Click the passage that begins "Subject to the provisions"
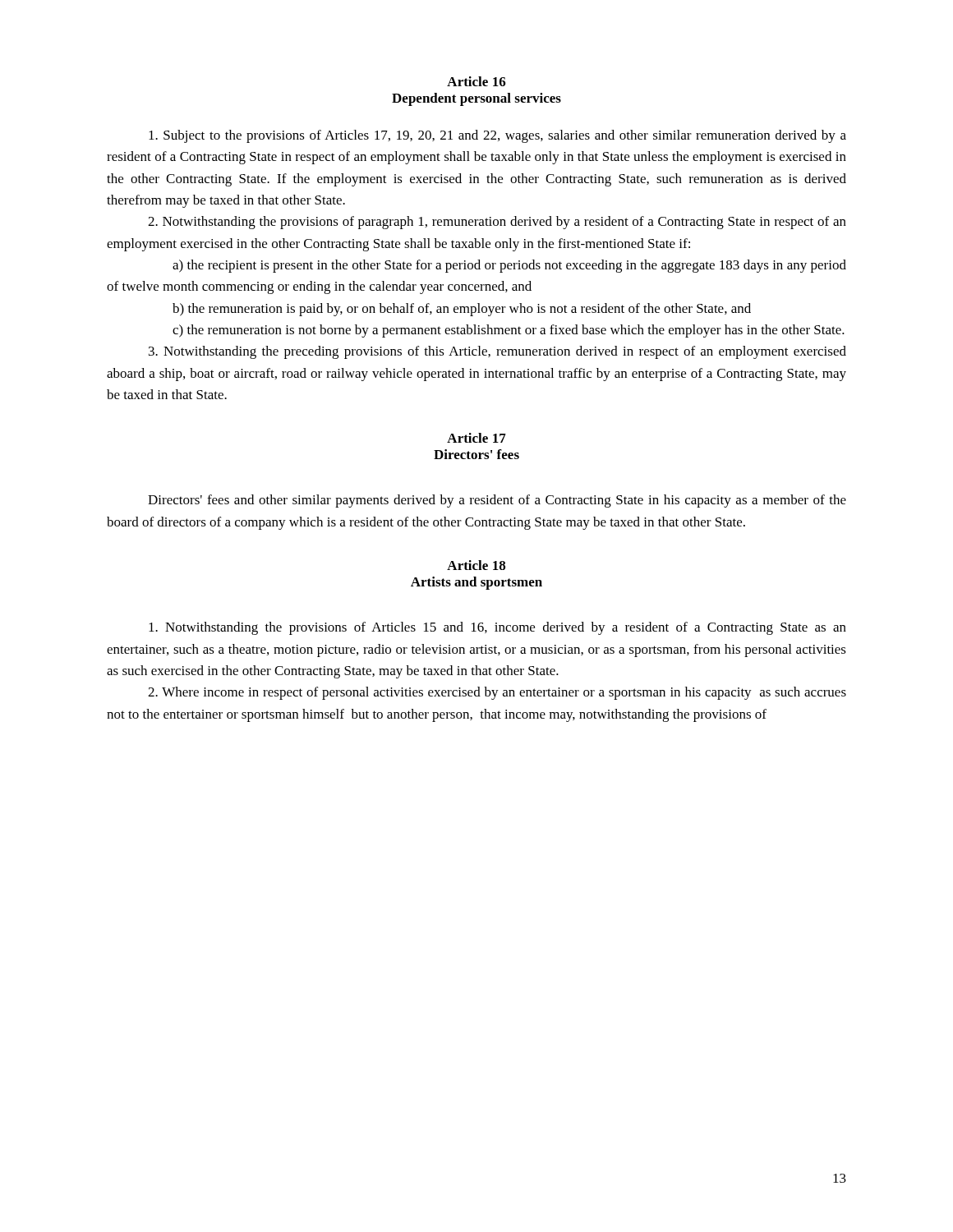The height and width of the screenshot is (1232, 953). tap(476, 168)
